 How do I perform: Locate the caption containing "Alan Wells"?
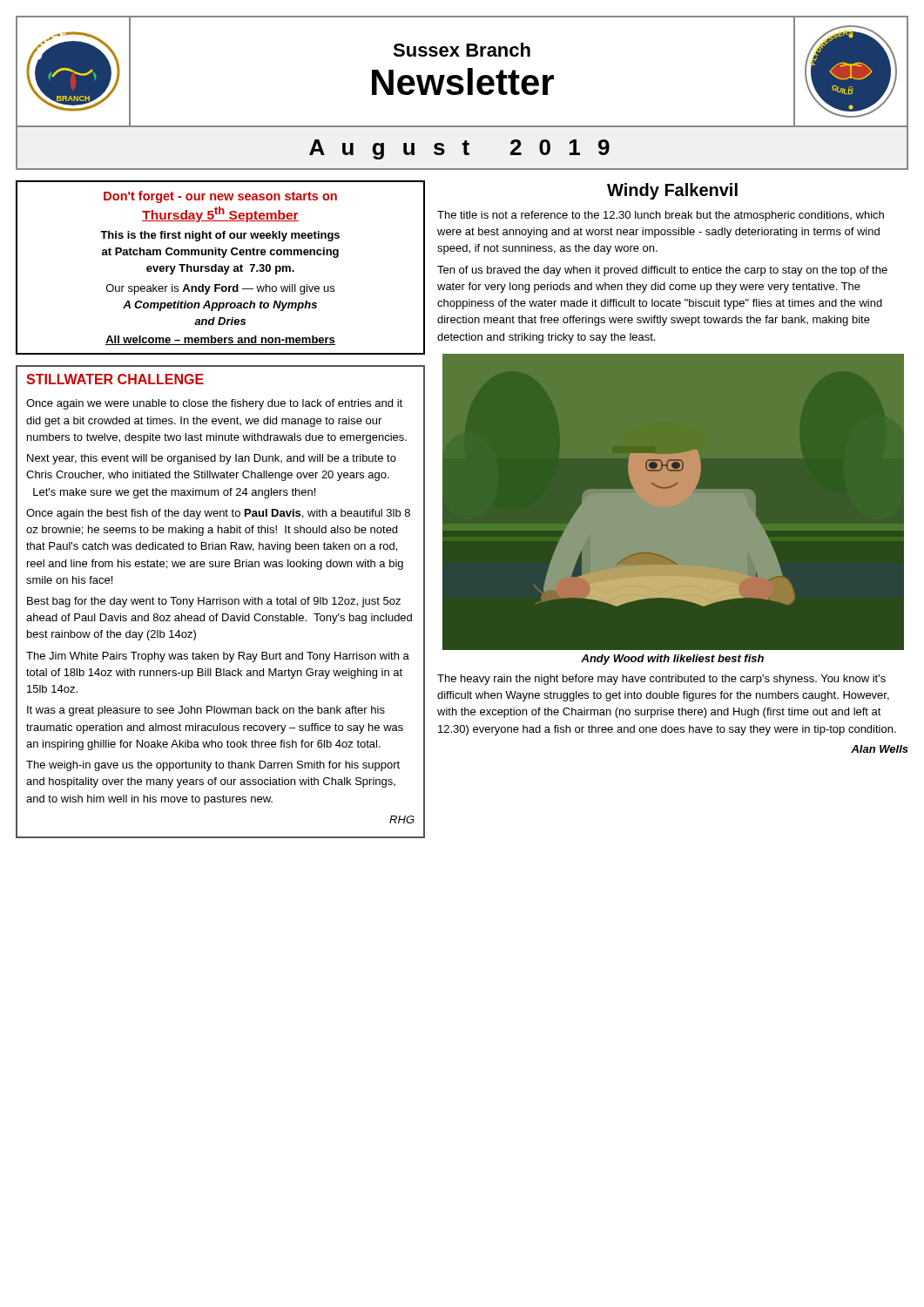pos(880,749)
